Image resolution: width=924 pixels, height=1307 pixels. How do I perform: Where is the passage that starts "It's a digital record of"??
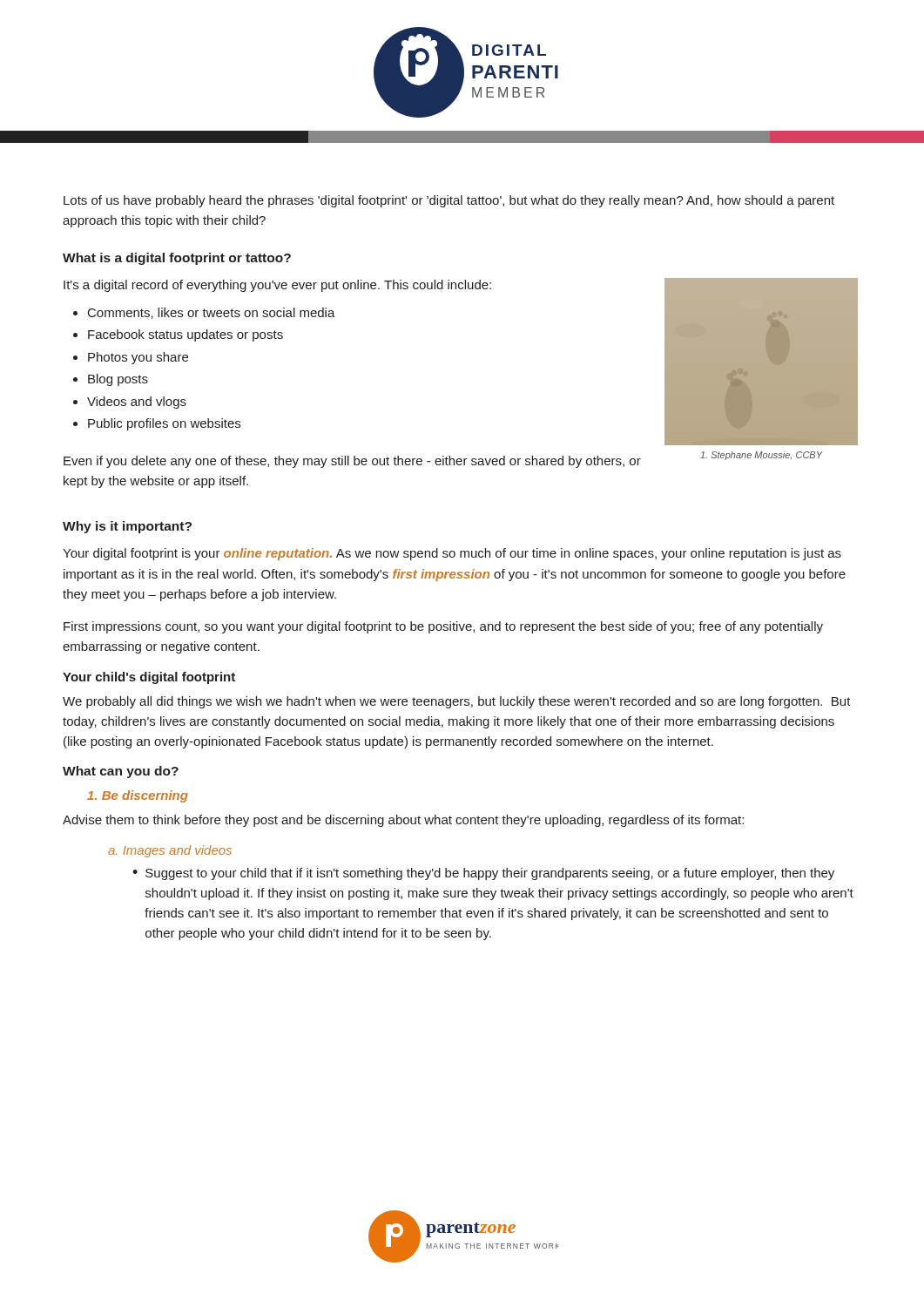pyautogui.click(x=277, y=284)
